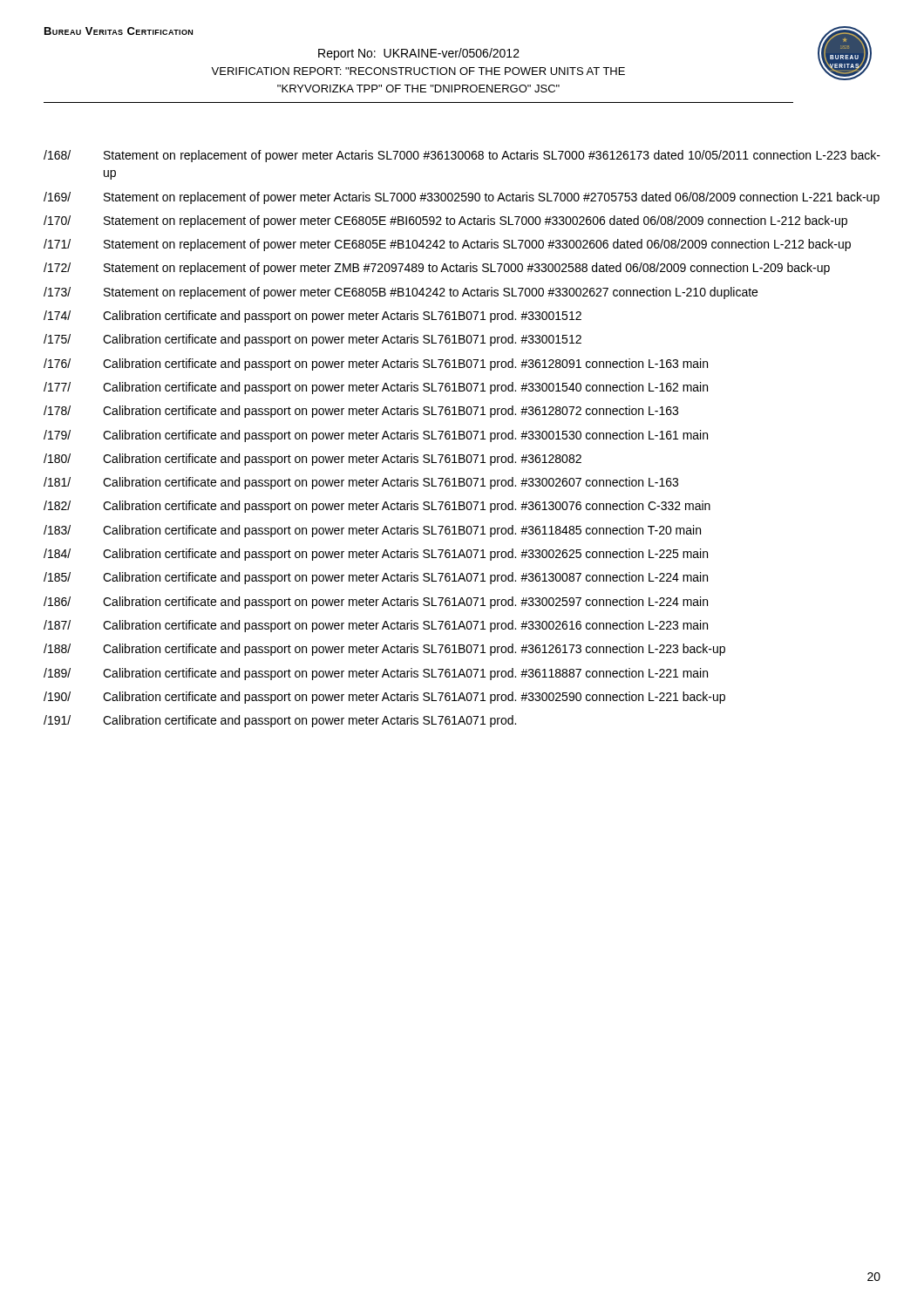924x1308 pixels.
Task: Point to the block beginning "/183/ Calibration certificate and passport"
Action: click(462, 530)
